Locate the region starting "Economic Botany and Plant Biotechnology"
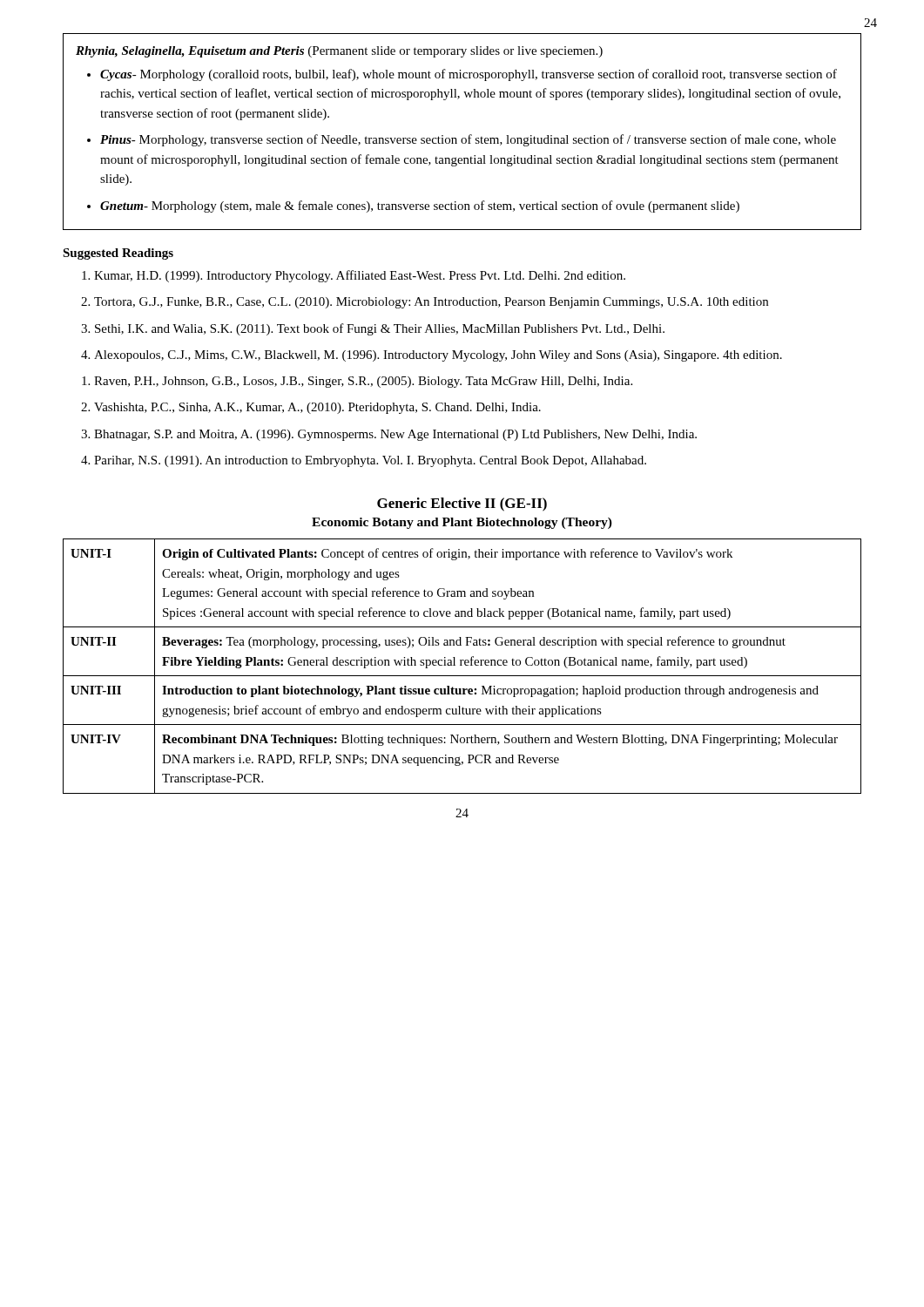Screen dimensions: 1307x924 pos(462,521)
